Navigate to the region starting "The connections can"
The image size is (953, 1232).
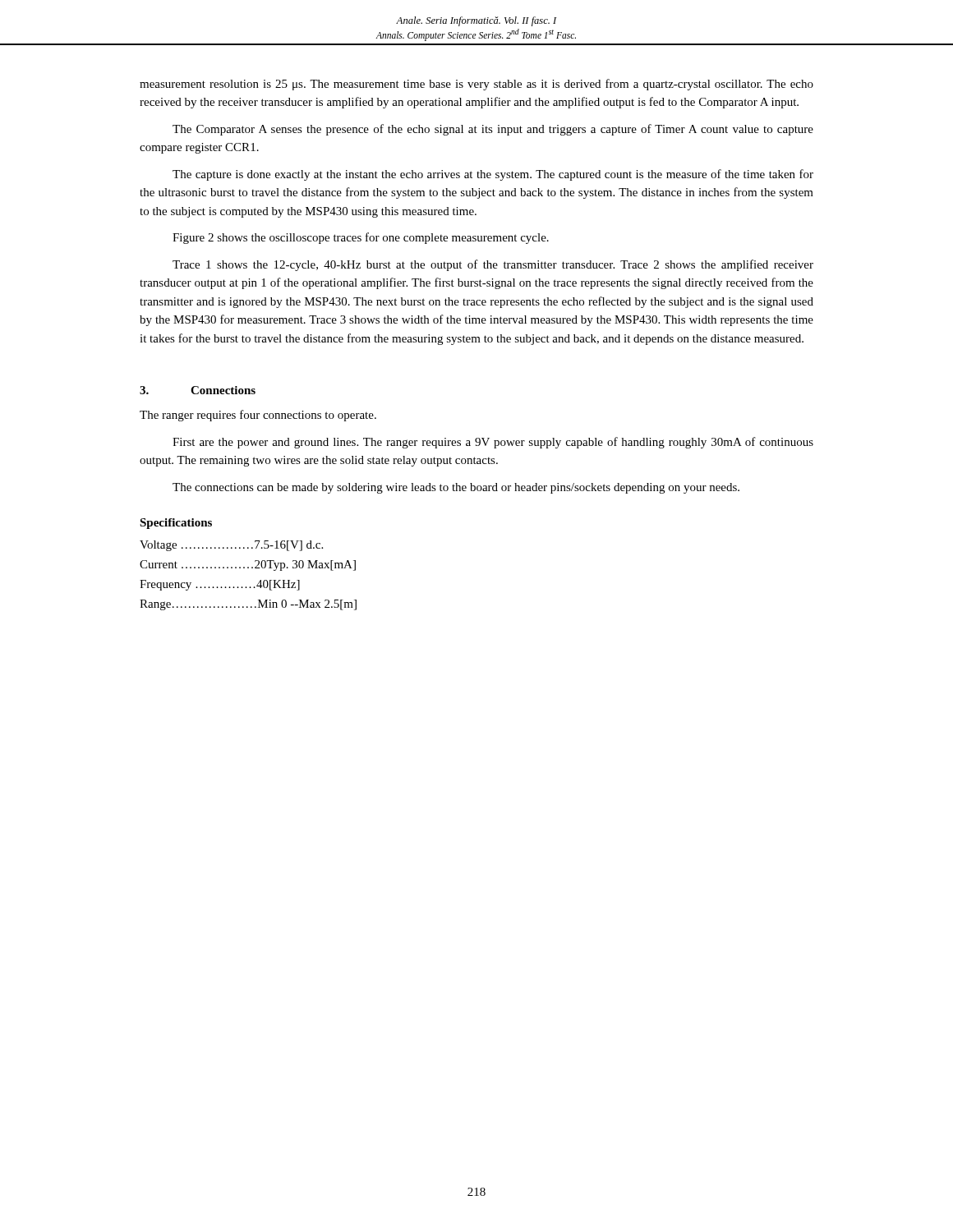pos(476,487)
